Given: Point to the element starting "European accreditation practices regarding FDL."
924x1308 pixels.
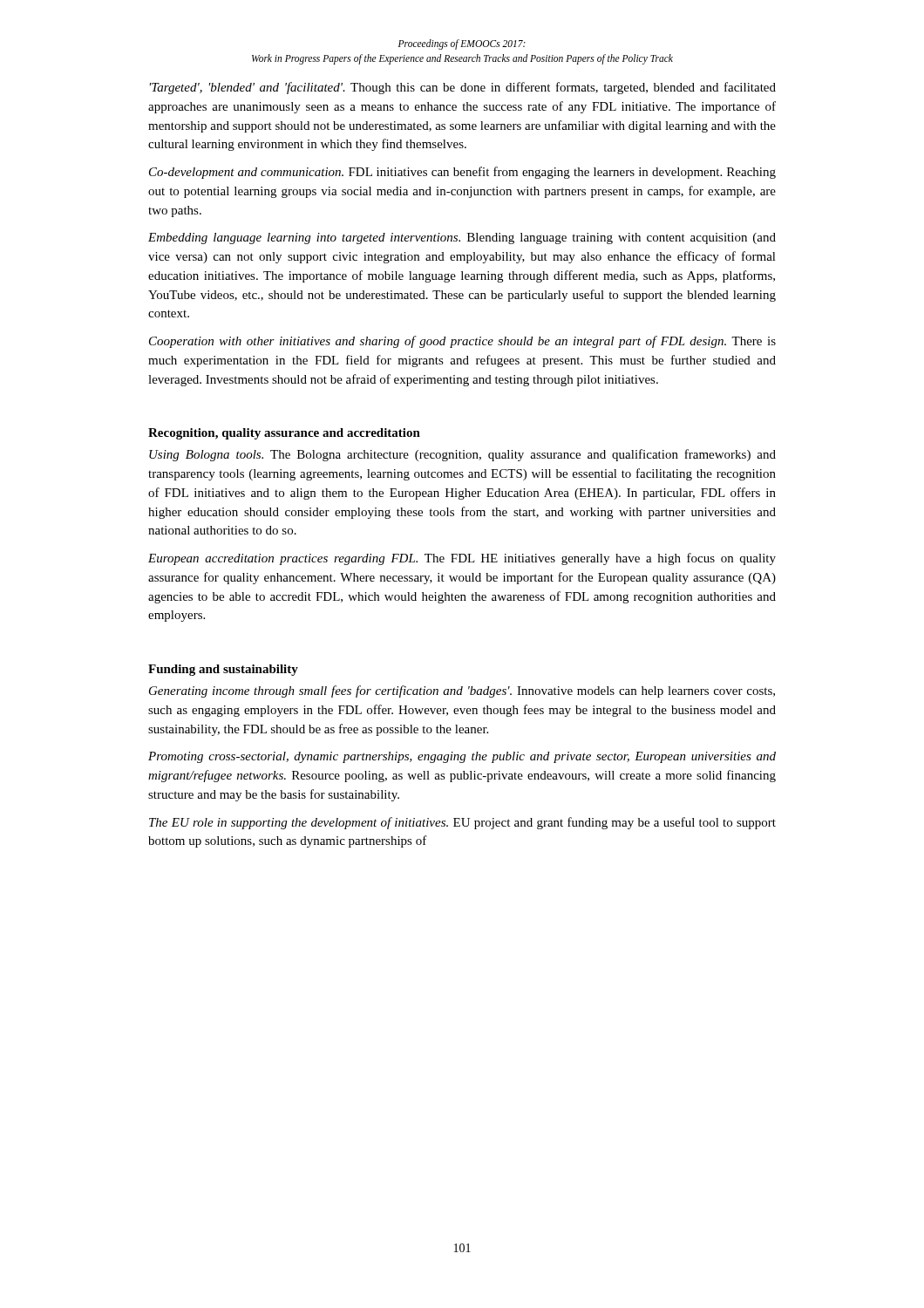Looking at the screenshot, I should point(462,587).
